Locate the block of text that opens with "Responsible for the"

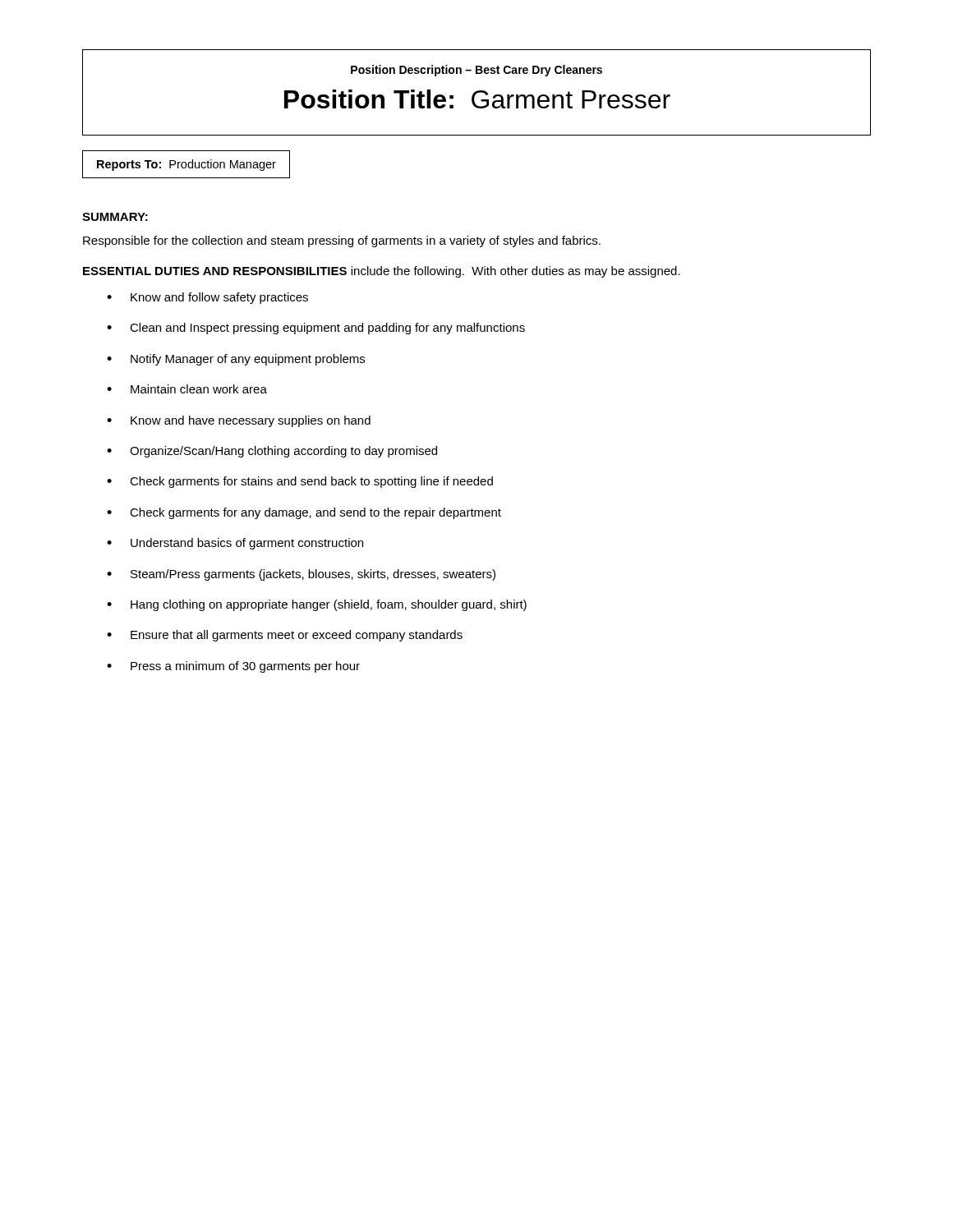342,240
